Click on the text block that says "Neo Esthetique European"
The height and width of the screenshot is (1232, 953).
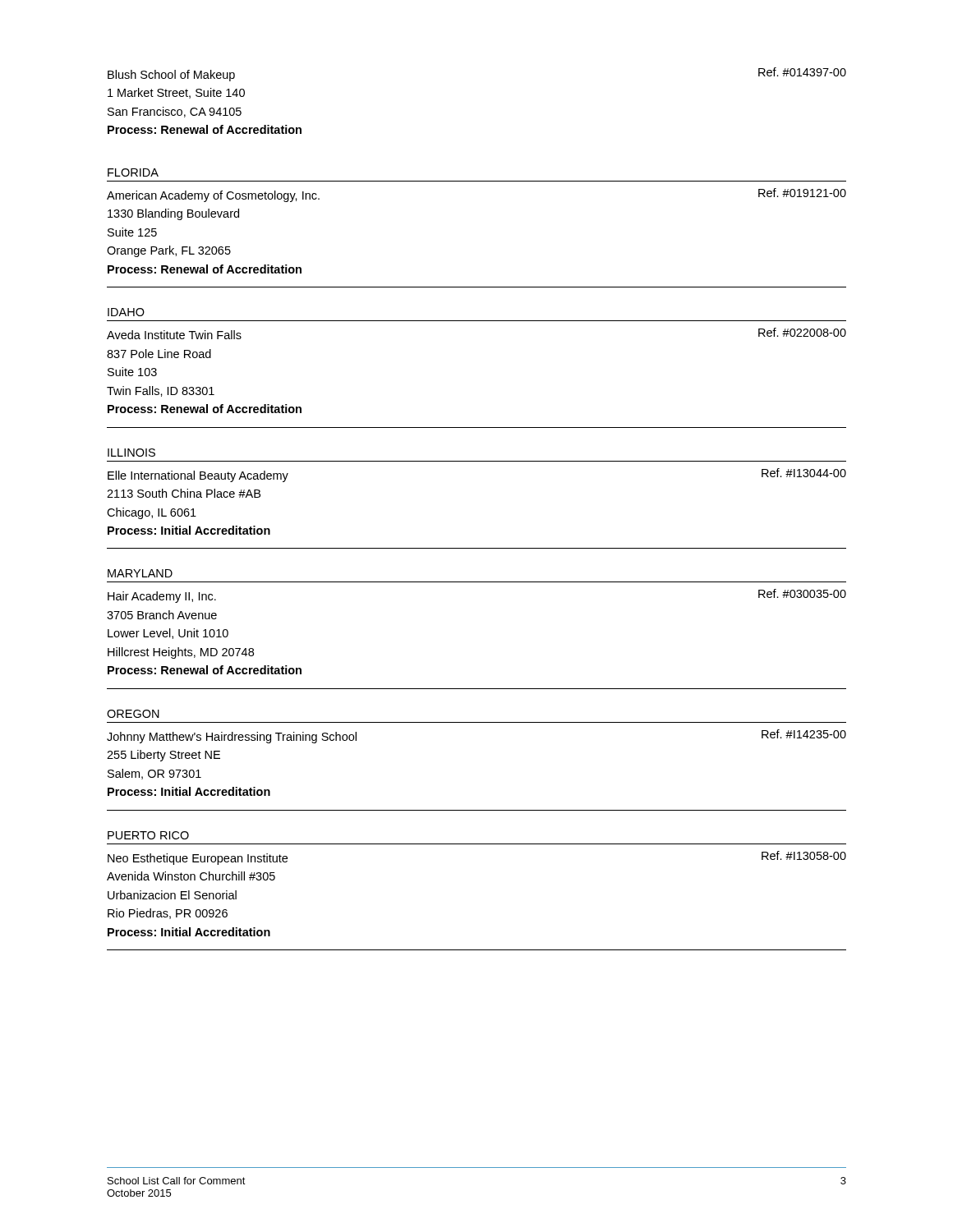pos(198,858)
